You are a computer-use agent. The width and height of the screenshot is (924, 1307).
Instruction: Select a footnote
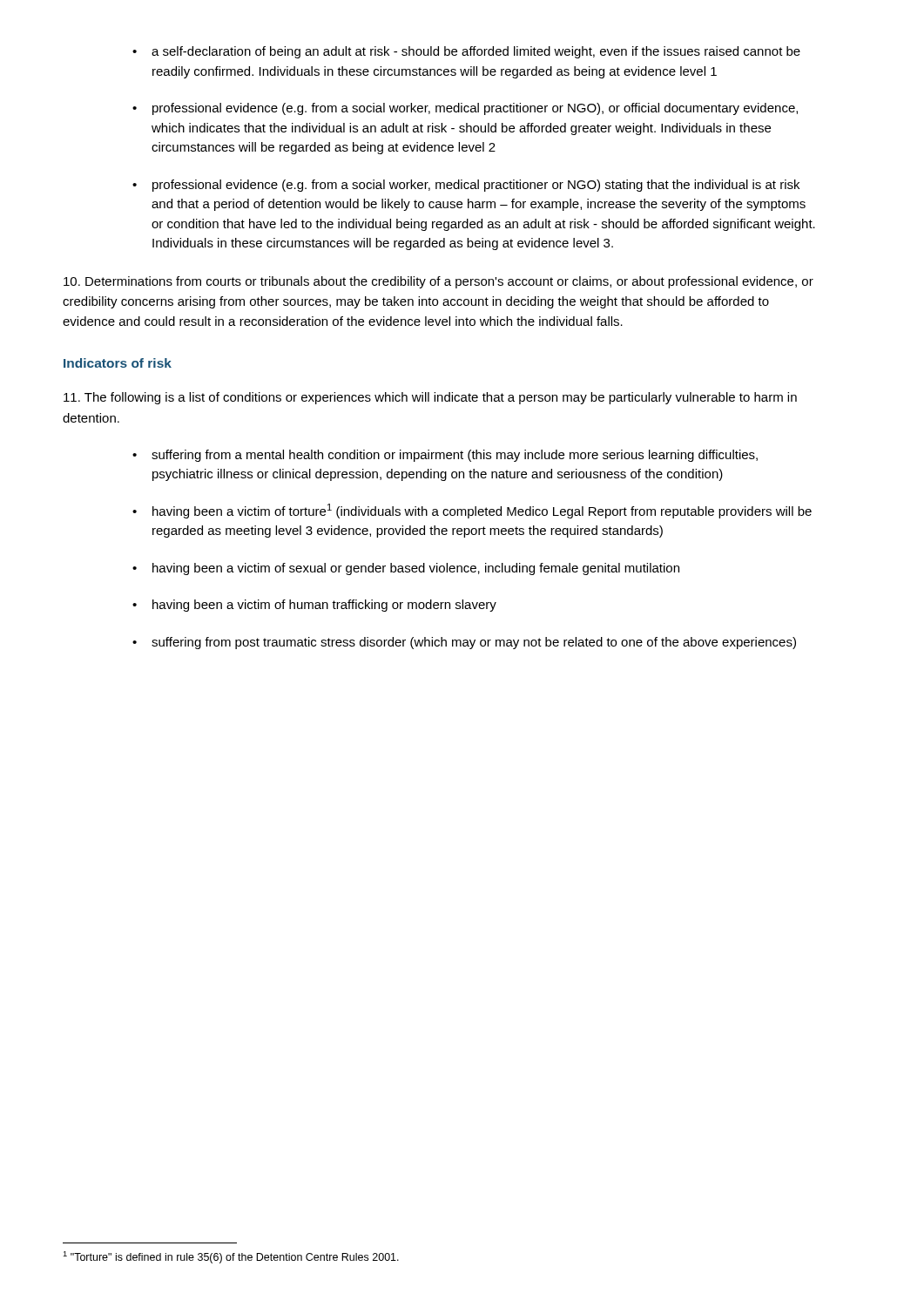(x=280, y=1254)
